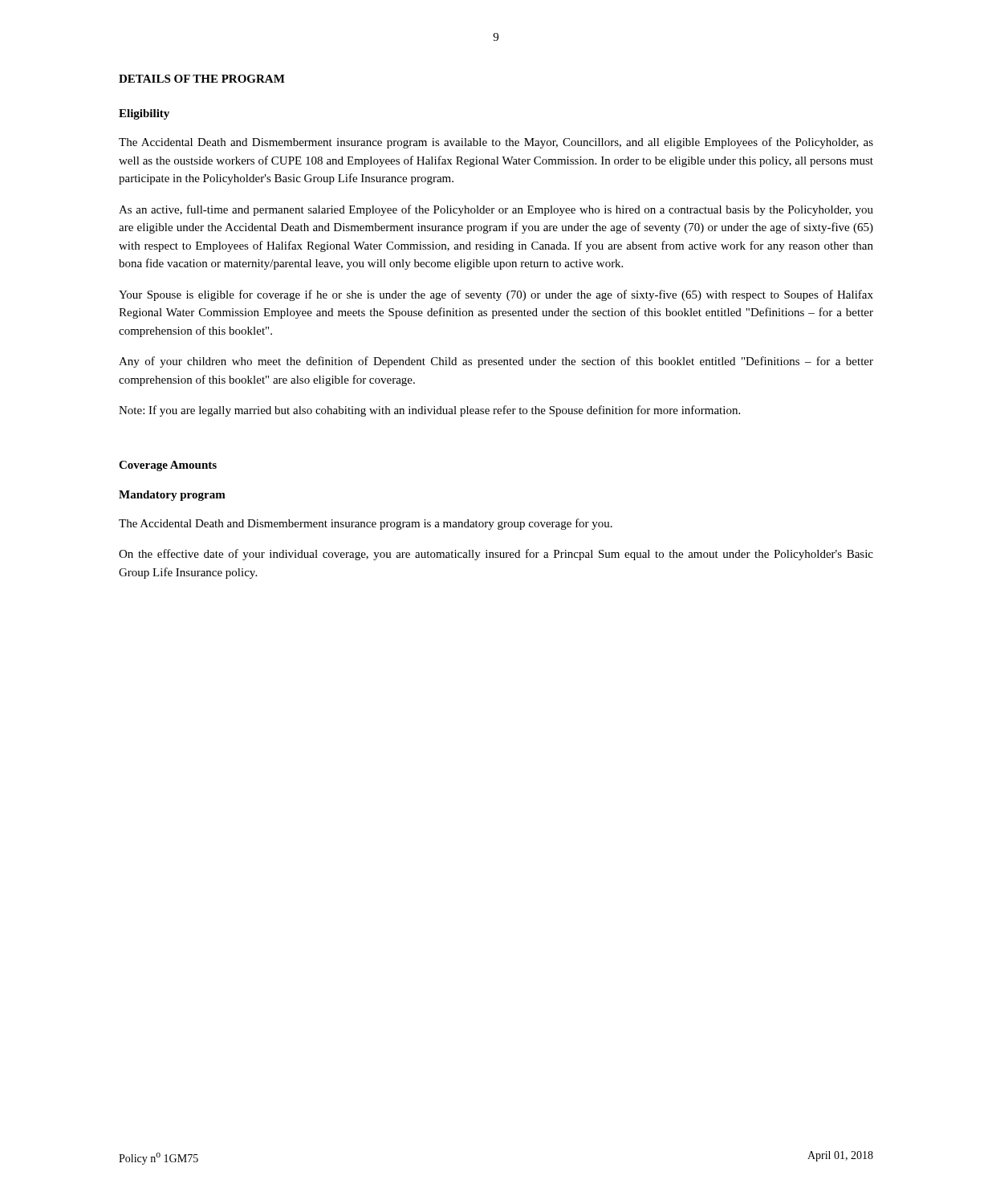The height and width of the screenshot is (1204, 992).
Task: Locate the block of text that opens with "As an active, full-time and"
Action: [496, 236]
